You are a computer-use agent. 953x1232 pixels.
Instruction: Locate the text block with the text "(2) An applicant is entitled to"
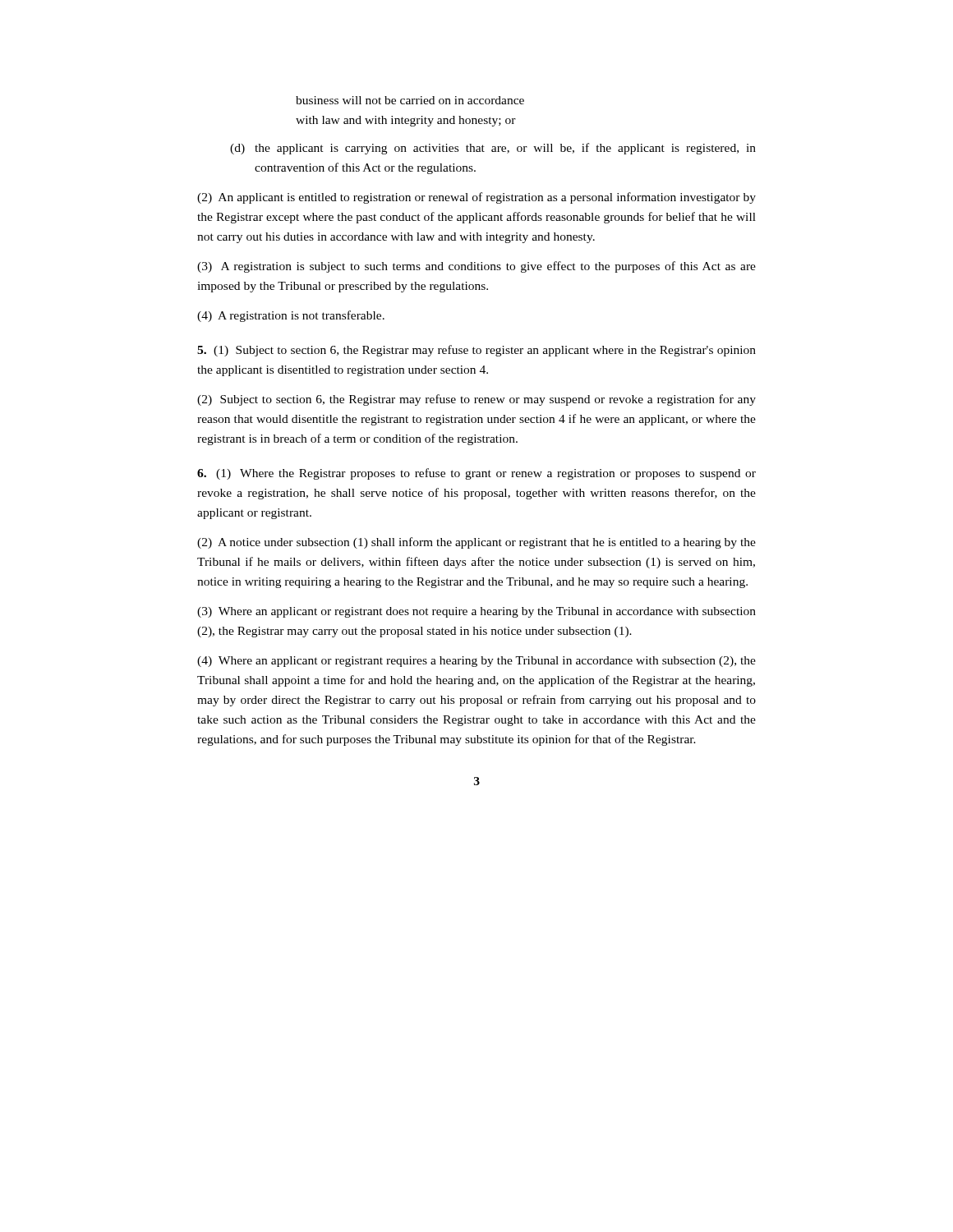[x=476, y=216]
